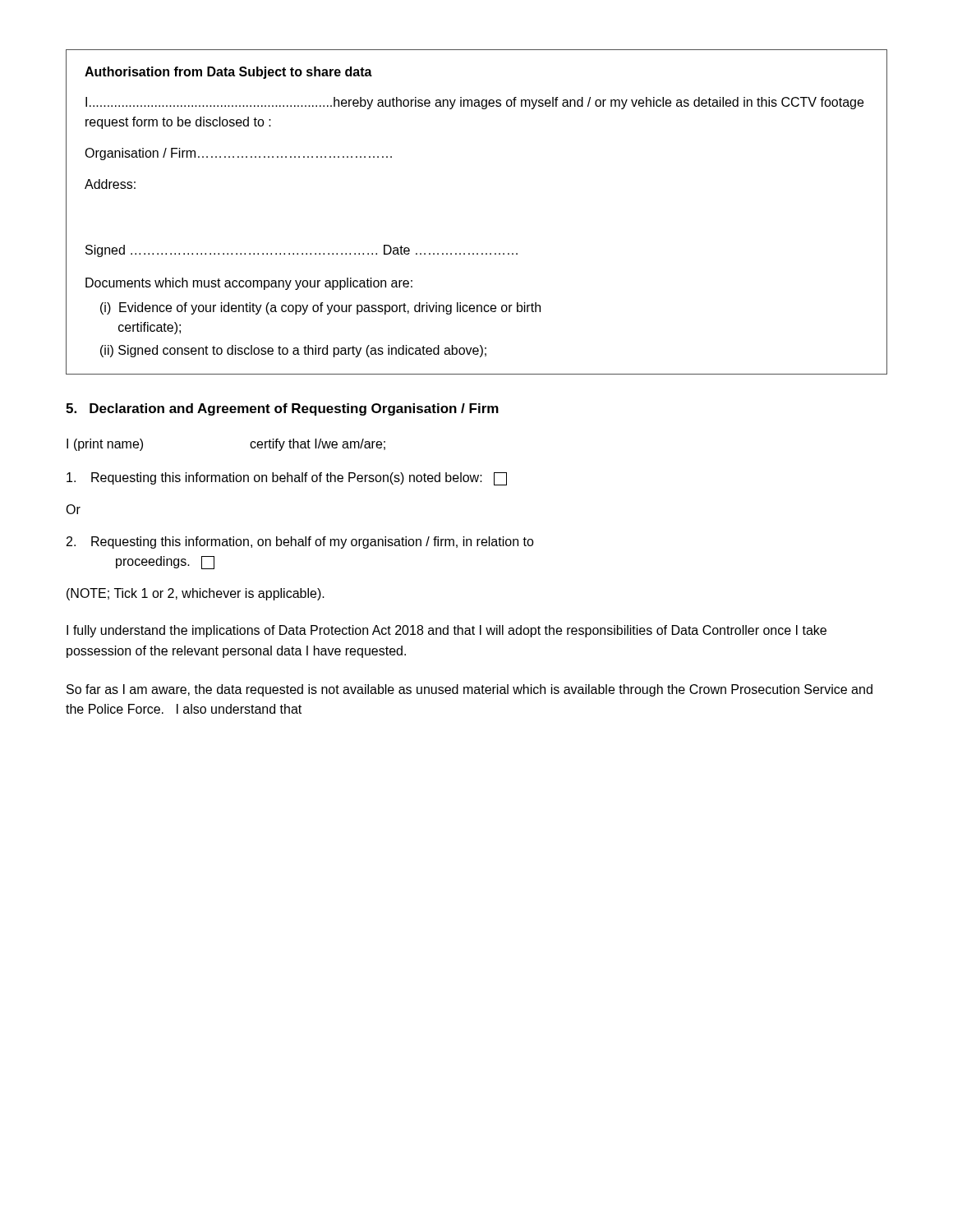Click on the text block that says "I fully understand"

[446, 641]
